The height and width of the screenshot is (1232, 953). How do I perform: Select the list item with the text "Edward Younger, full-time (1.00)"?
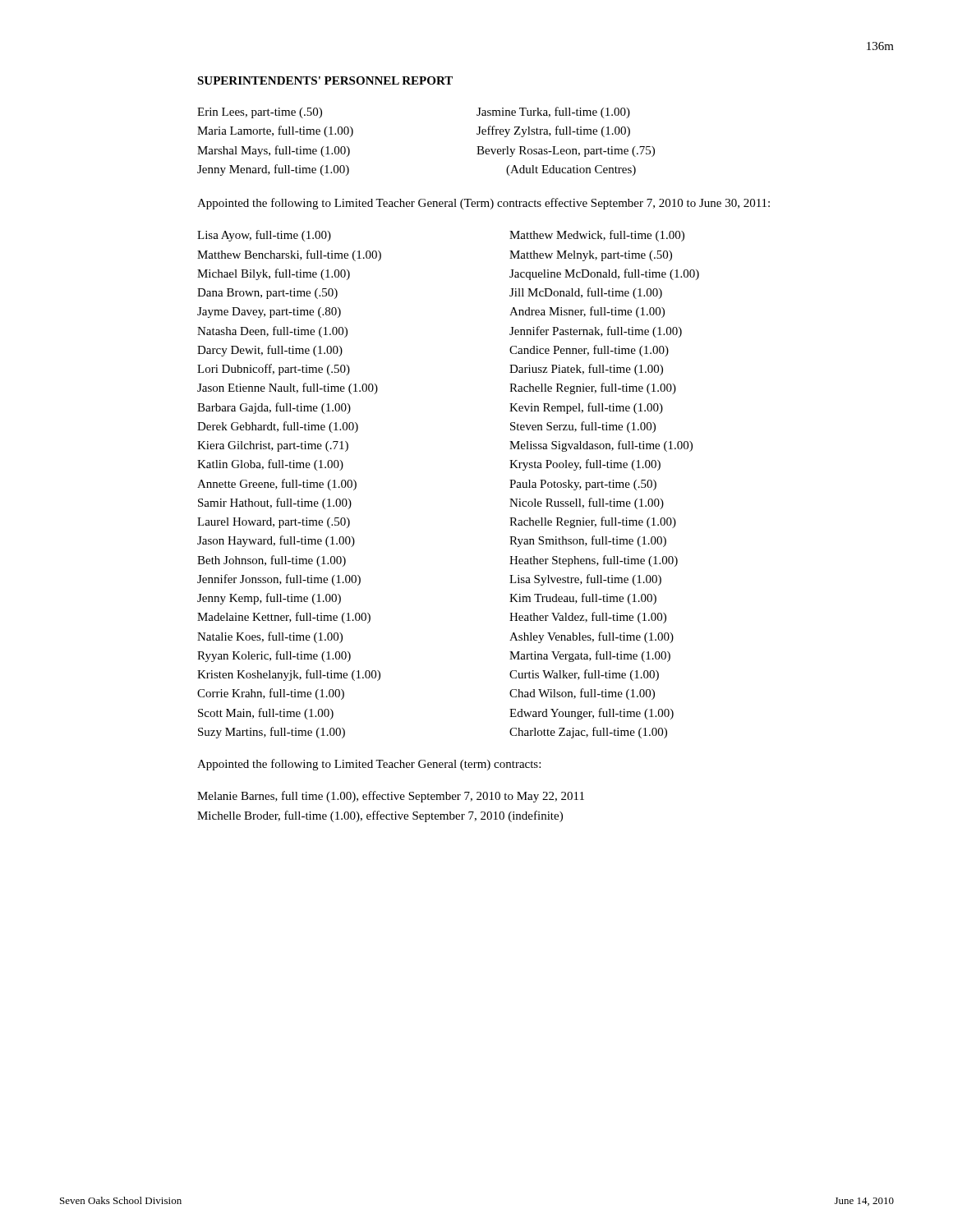pyautogui.click(x=592, y=713)
